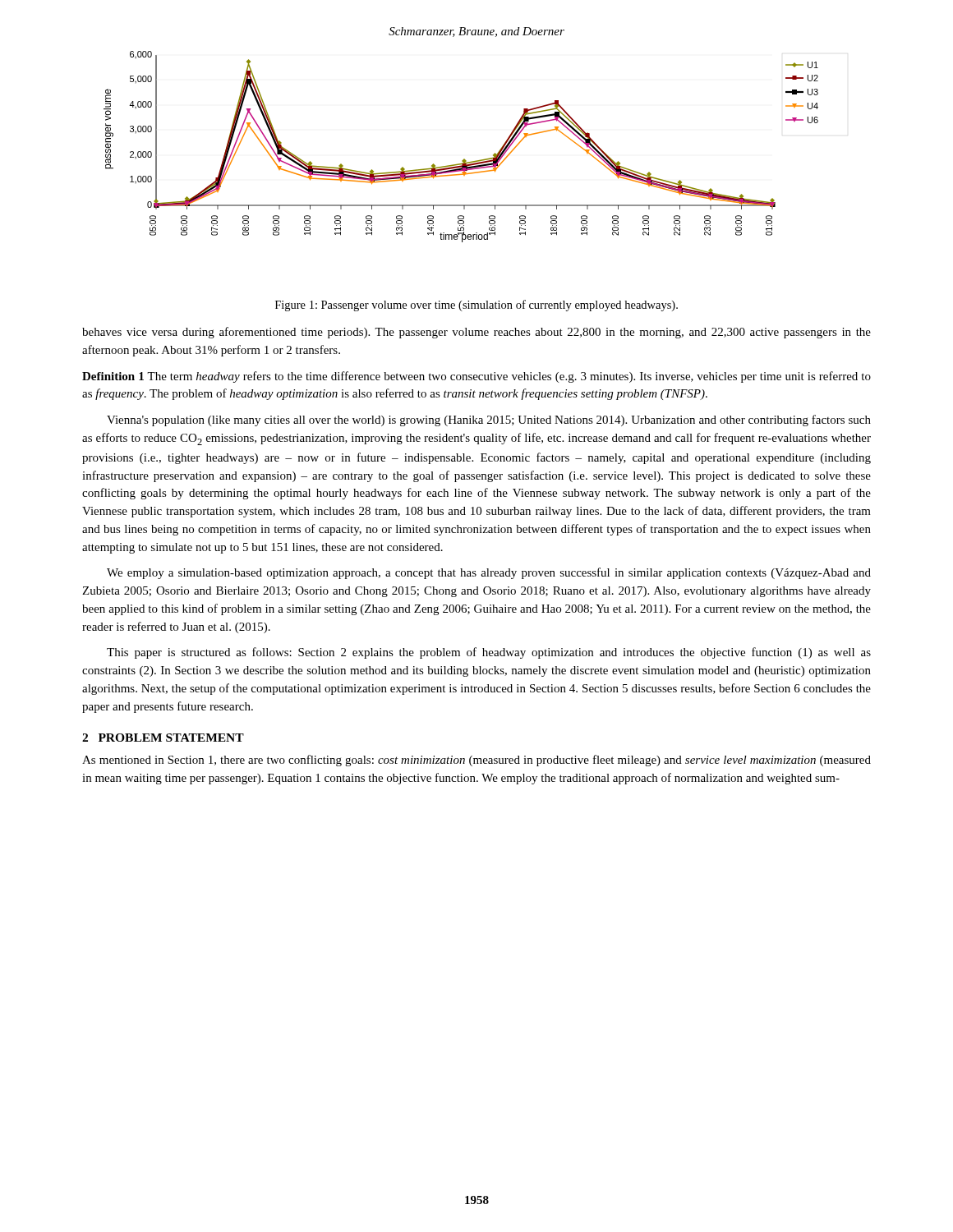Navigate to the region starting "This paper is structured as follows: Section"
The height and width of the screenshot is (1232, 953).
click(x=476, y=679)
